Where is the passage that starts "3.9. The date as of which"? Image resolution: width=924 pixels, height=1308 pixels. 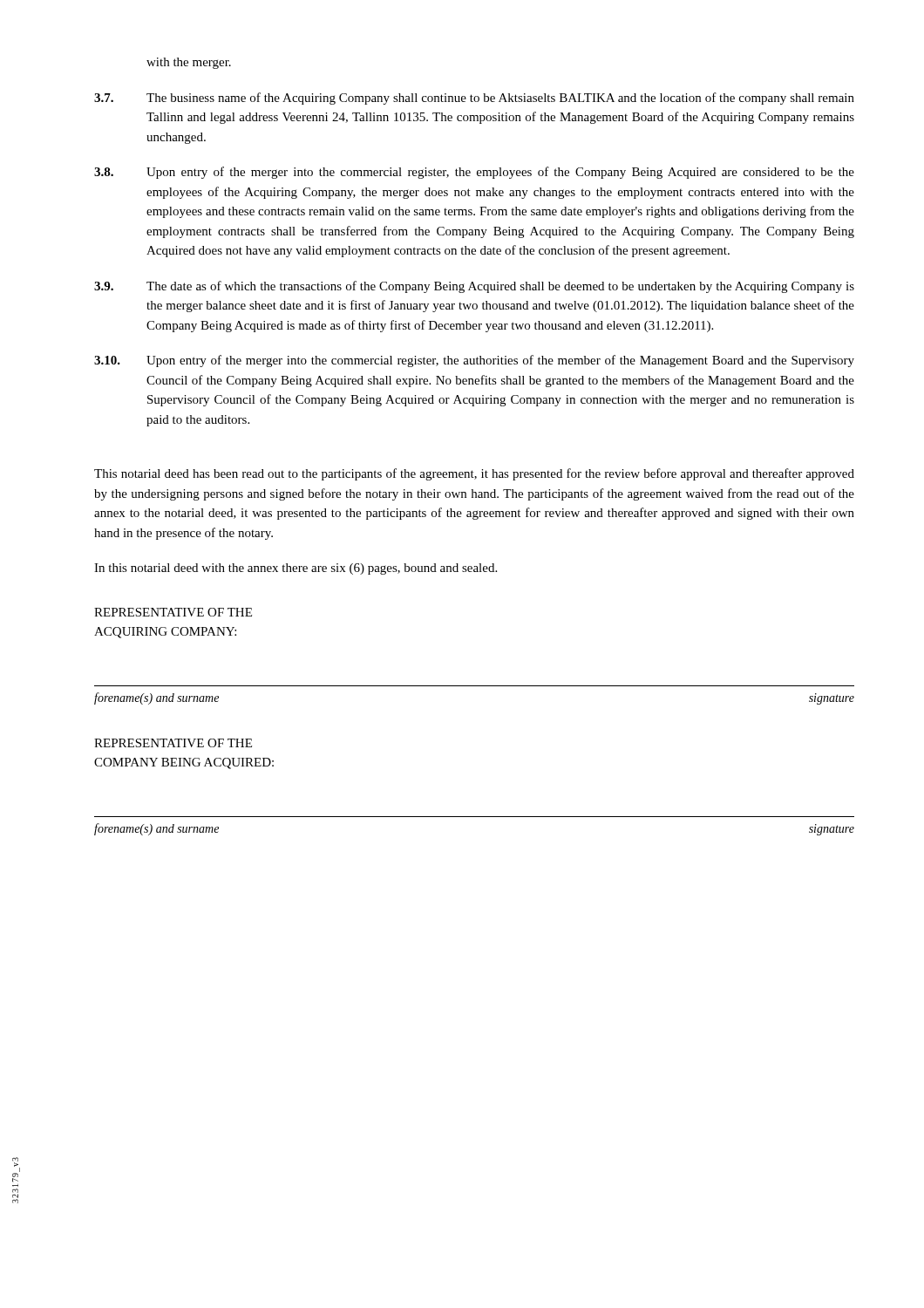pyautogui.click(x=474, y=305)
